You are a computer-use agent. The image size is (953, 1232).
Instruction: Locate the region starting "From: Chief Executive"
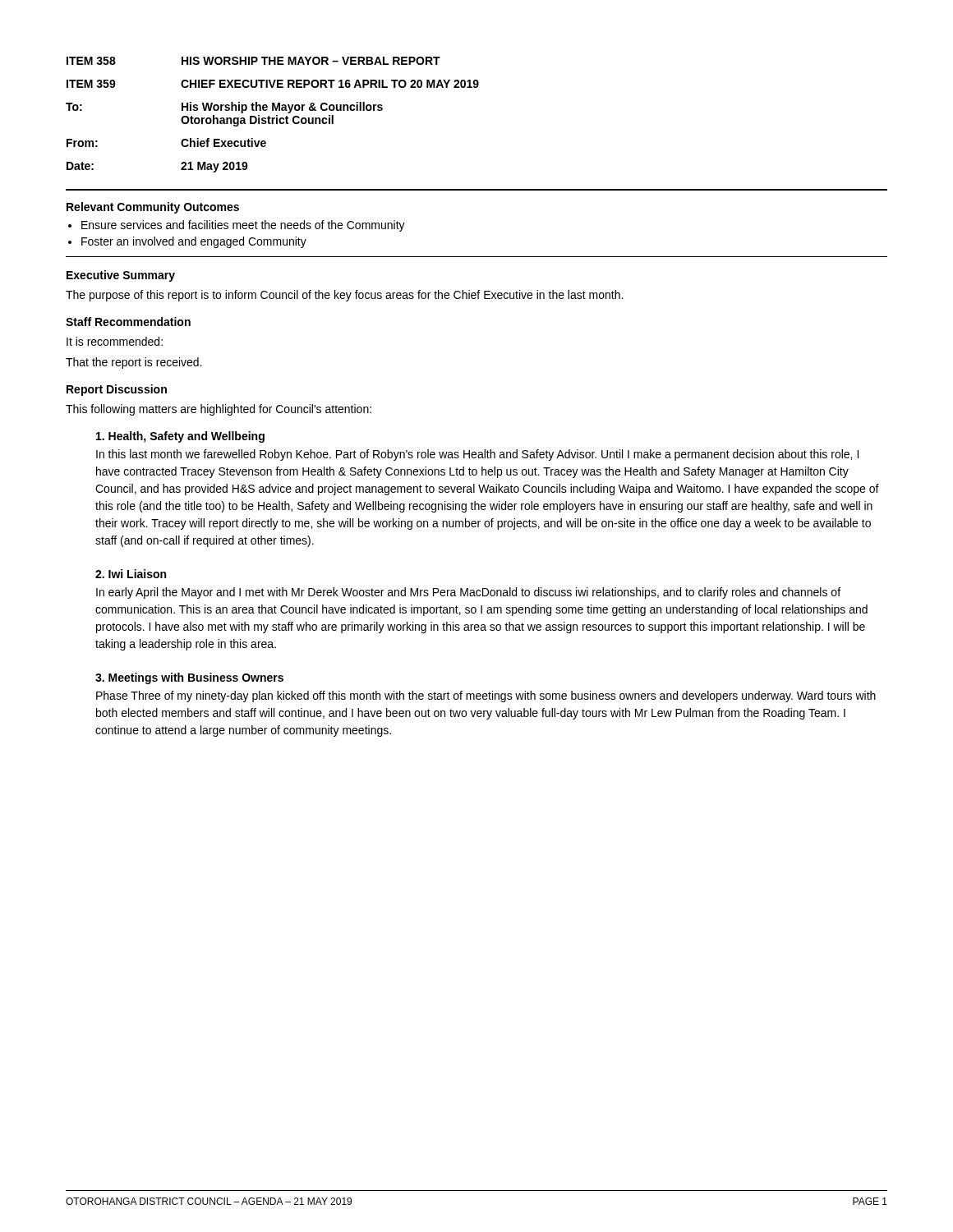[x=78, y=143]
